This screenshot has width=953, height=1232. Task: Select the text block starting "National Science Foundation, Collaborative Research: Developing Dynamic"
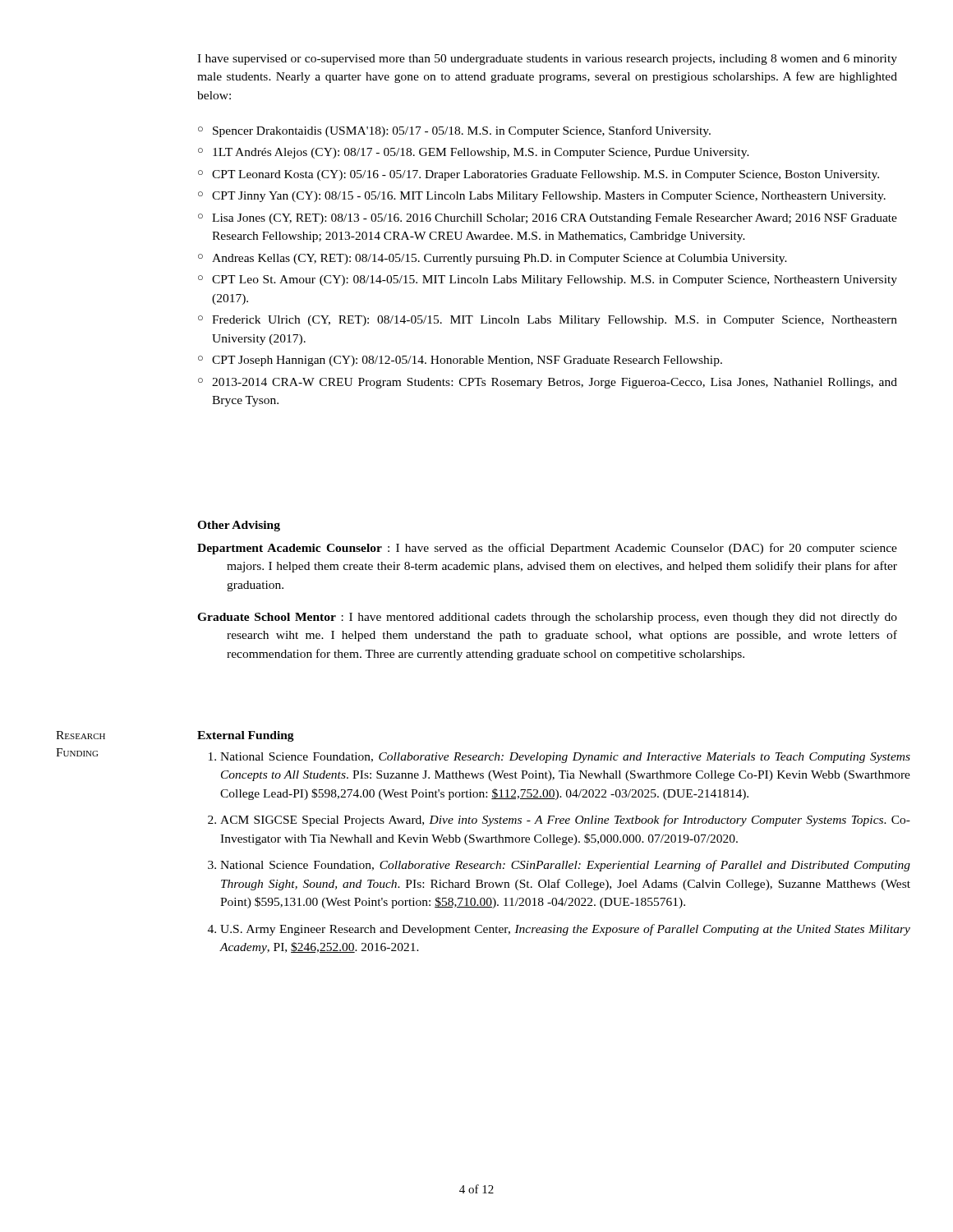[x=565, y=774]
